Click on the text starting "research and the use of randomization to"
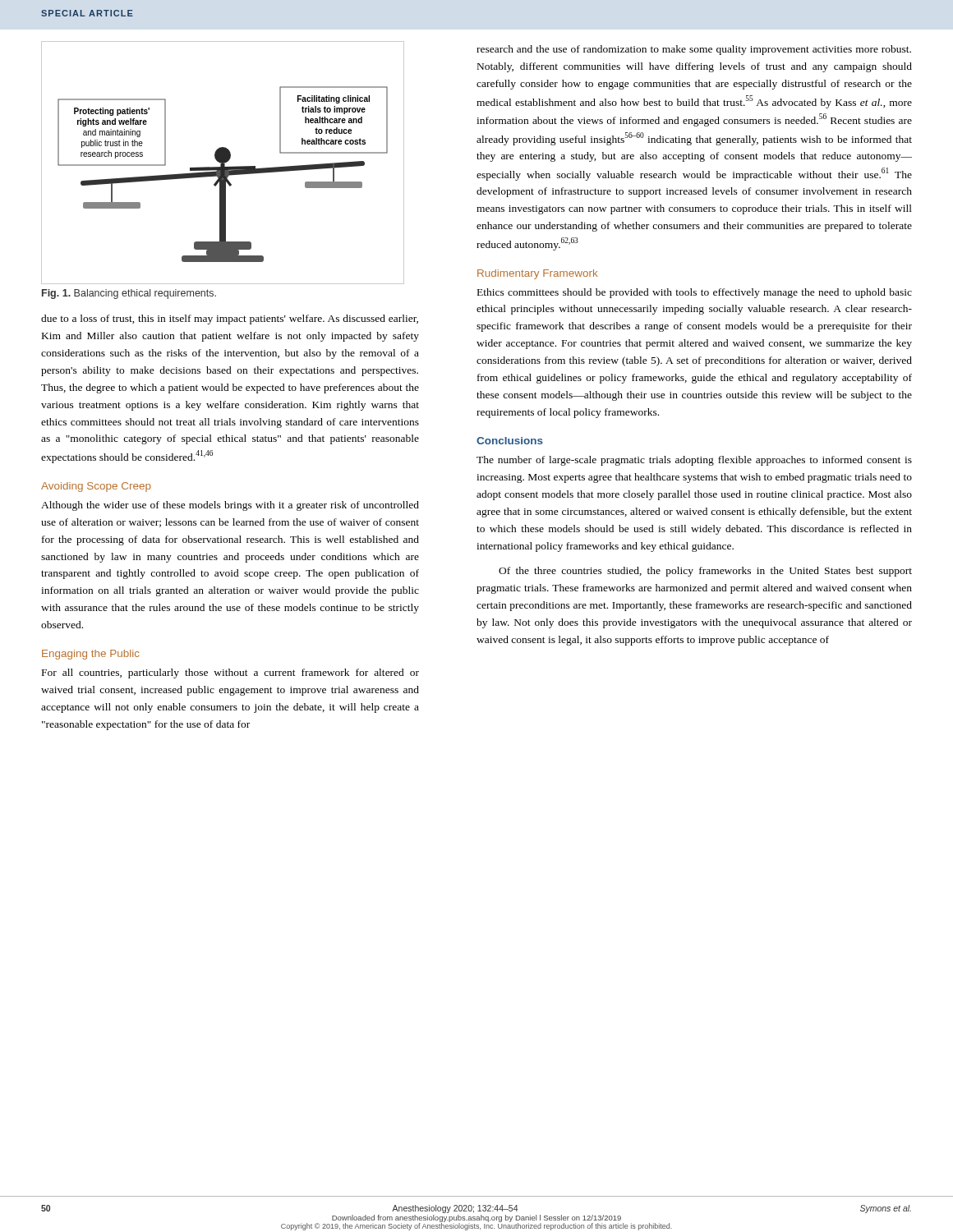Image resolution: width=953 pixels, height=1232 pixels. click(x=694, y=146)
